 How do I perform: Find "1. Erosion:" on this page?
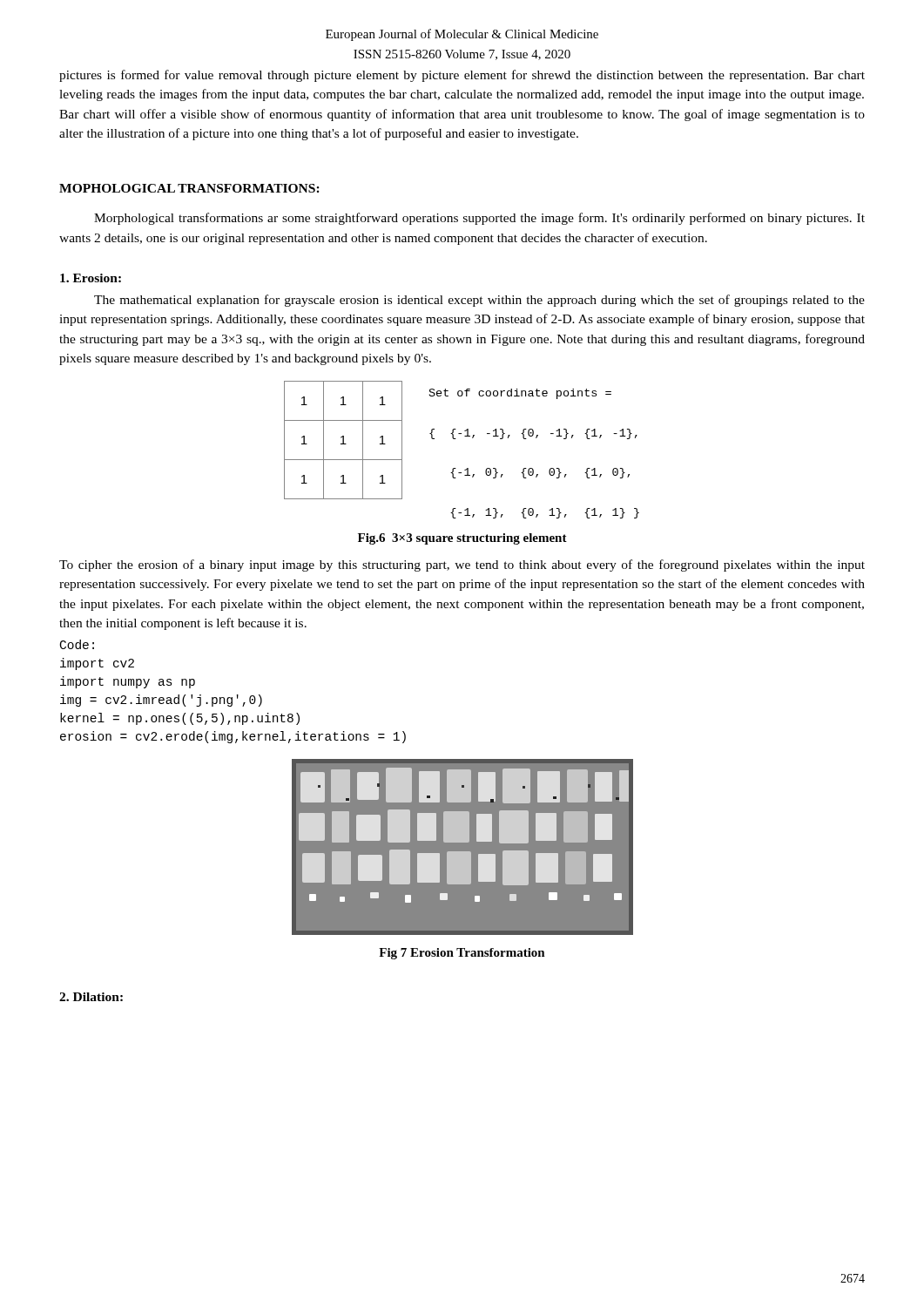pos(91,278)
